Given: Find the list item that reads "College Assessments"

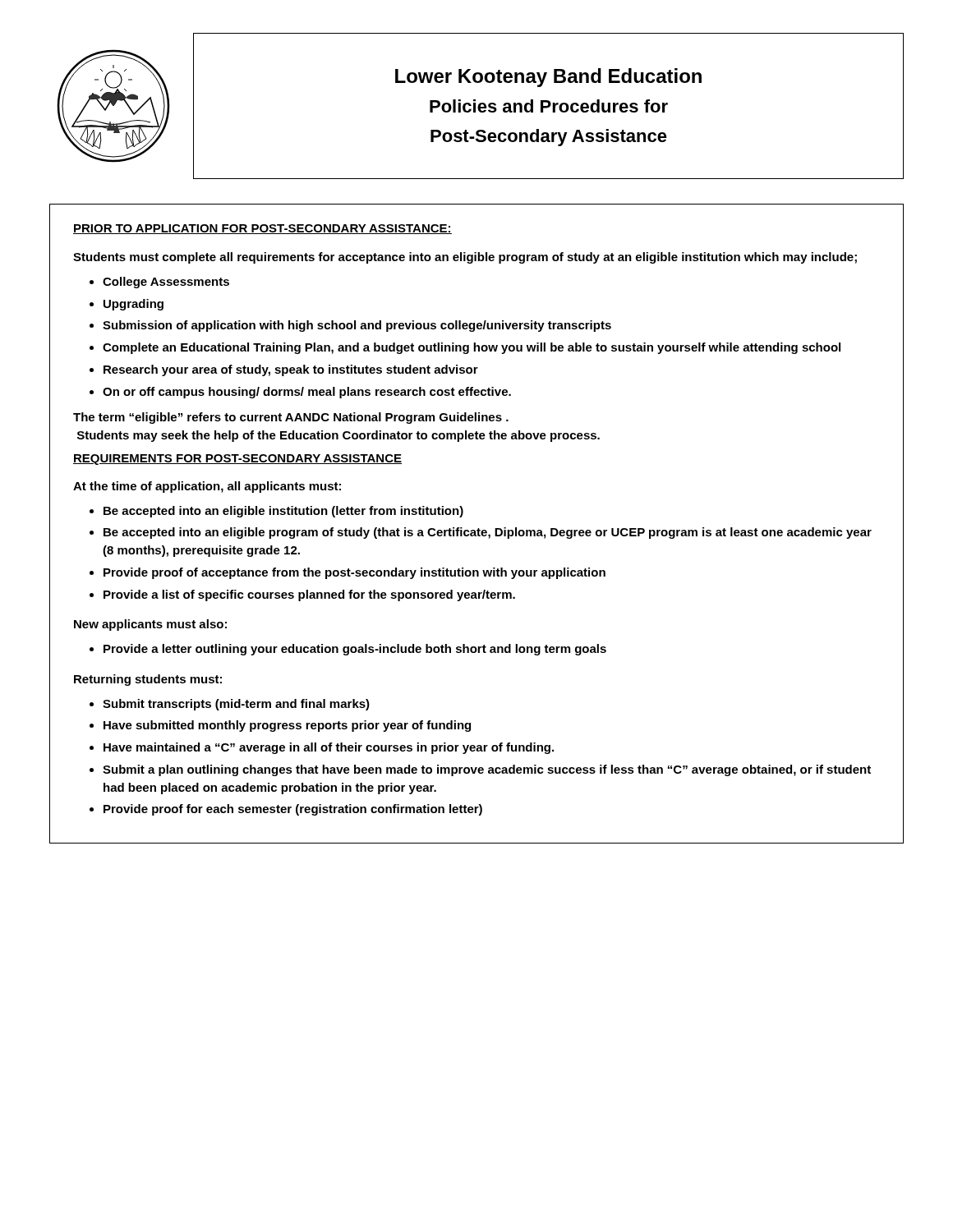Looking at the screenshot, I should pos(166,281).
